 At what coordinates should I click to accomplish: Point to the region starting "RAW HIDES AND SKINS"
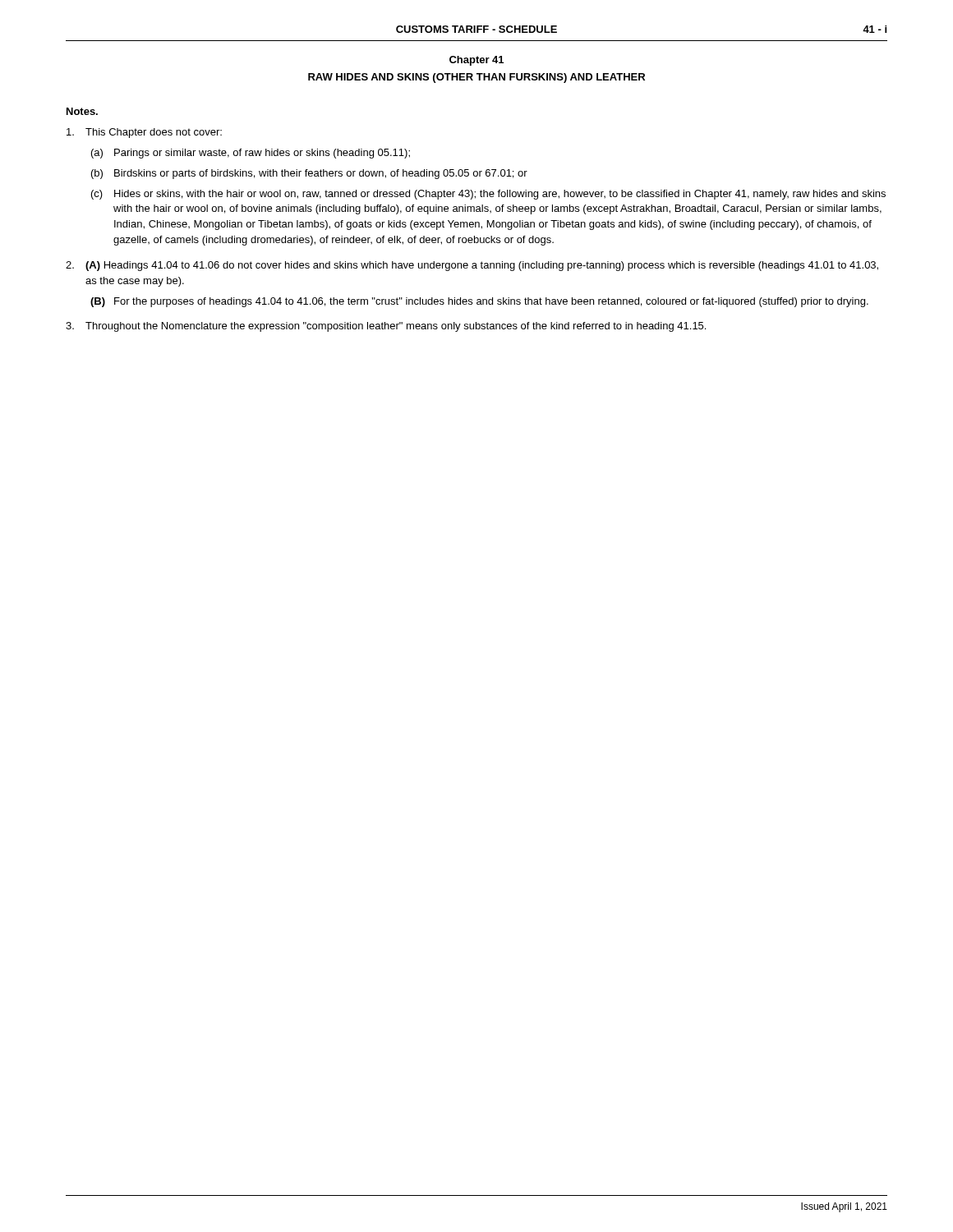476,77
